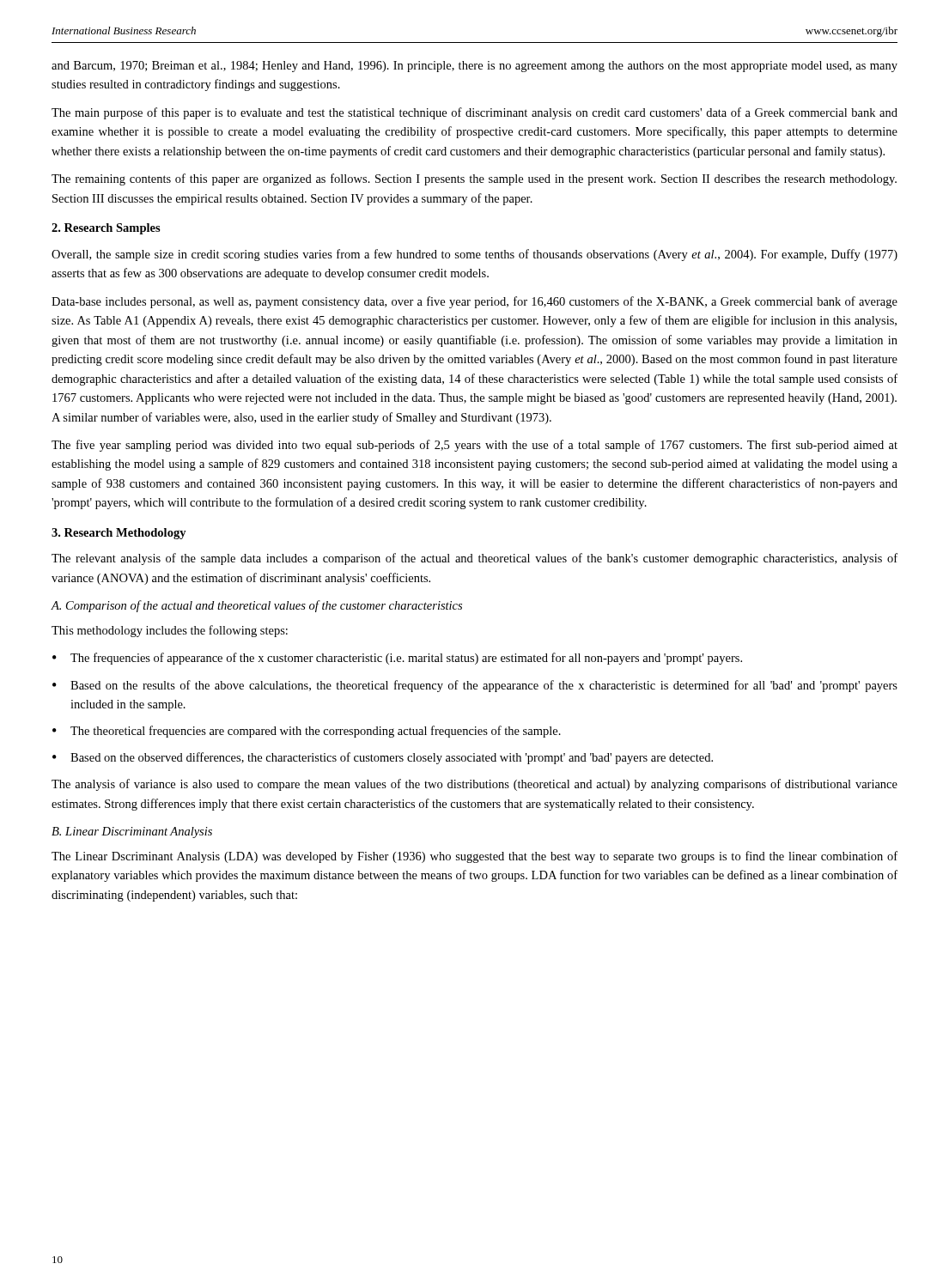Point to the block beginning "and Barcum, 1970; Breiman et"

pos(474,75)
